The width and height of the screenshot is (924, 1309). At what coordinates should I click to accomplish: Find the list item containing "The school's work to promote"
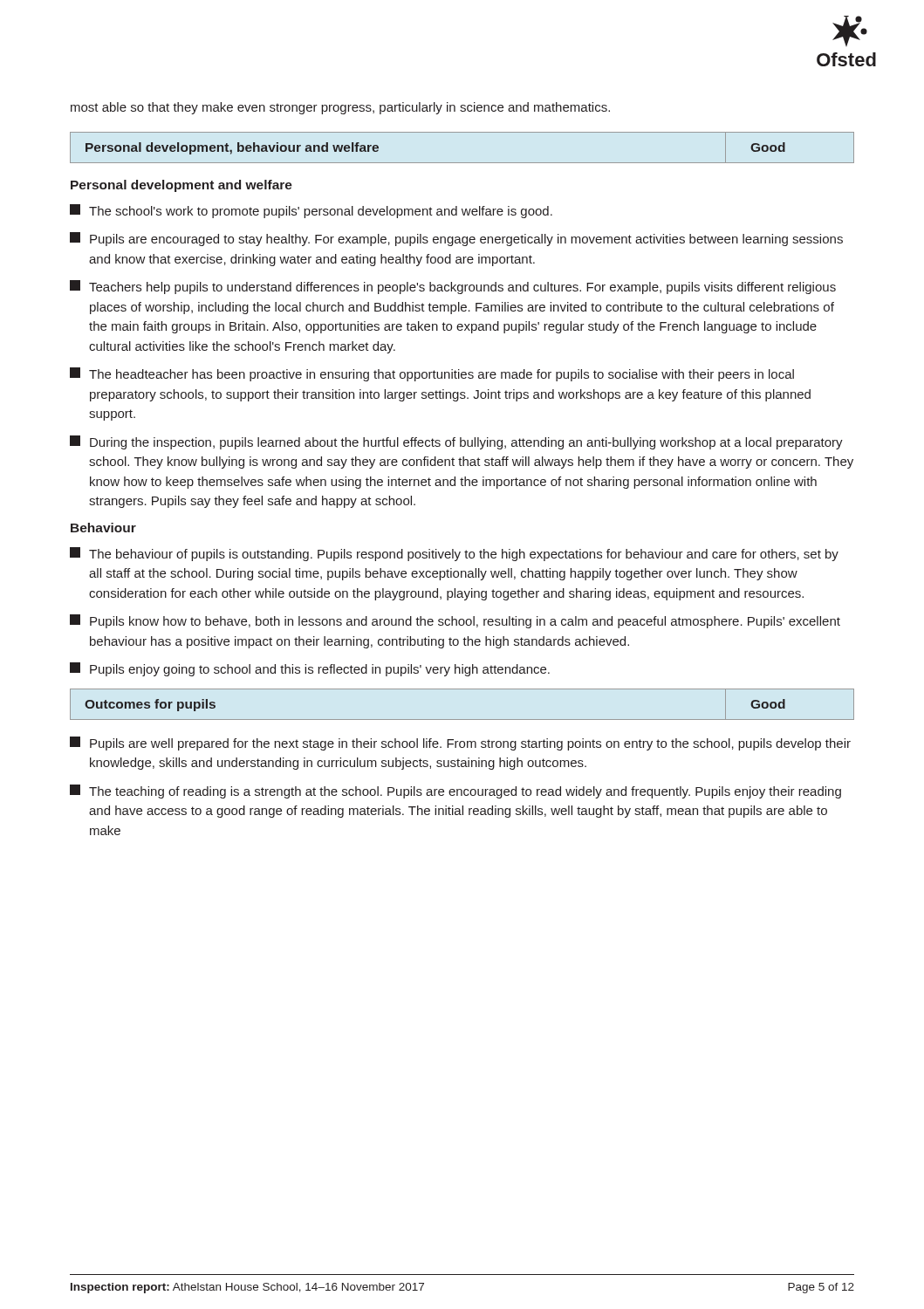point(462,211)
